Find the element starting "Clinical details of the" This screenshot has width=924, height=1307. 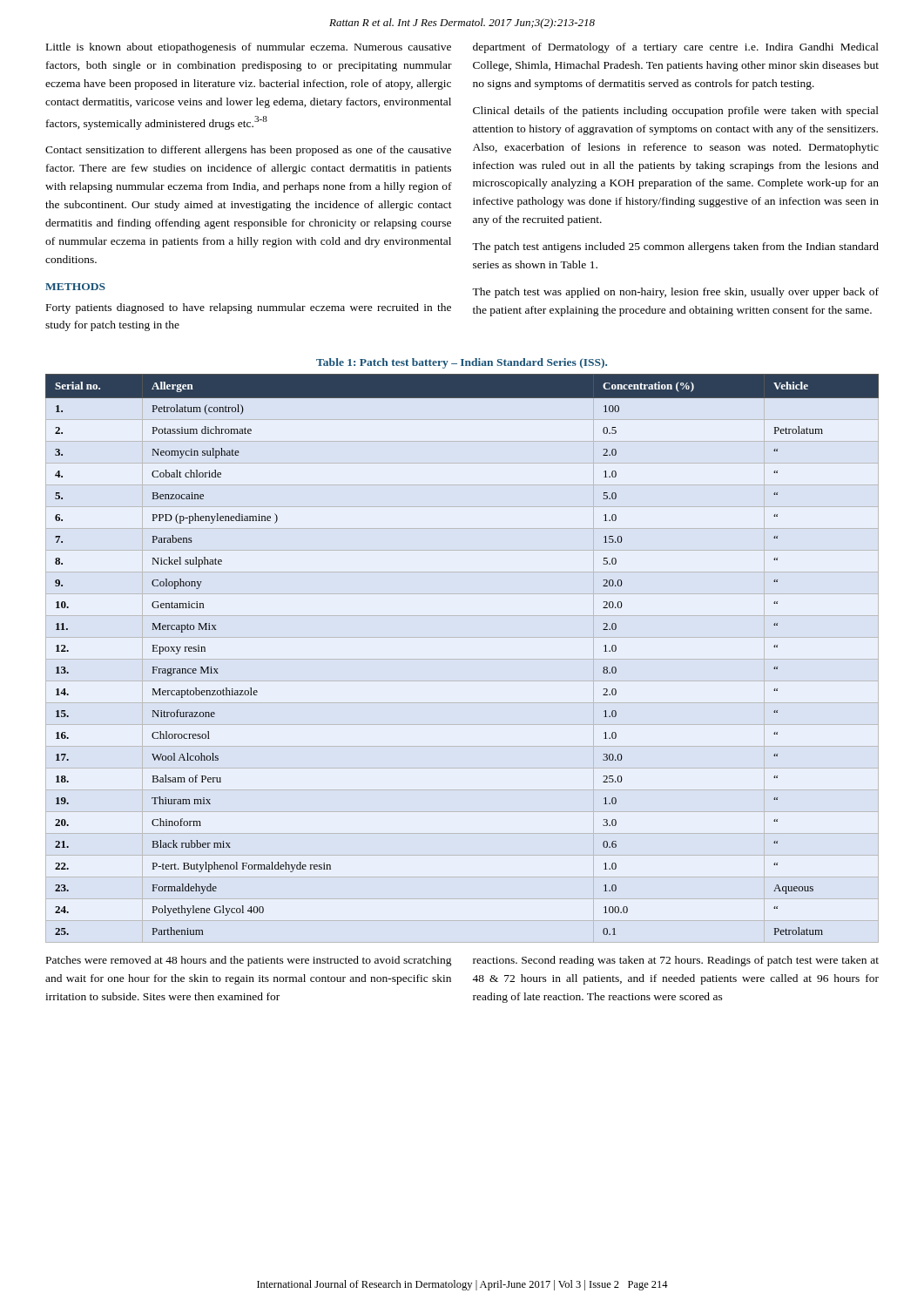[x=676, y=166]
